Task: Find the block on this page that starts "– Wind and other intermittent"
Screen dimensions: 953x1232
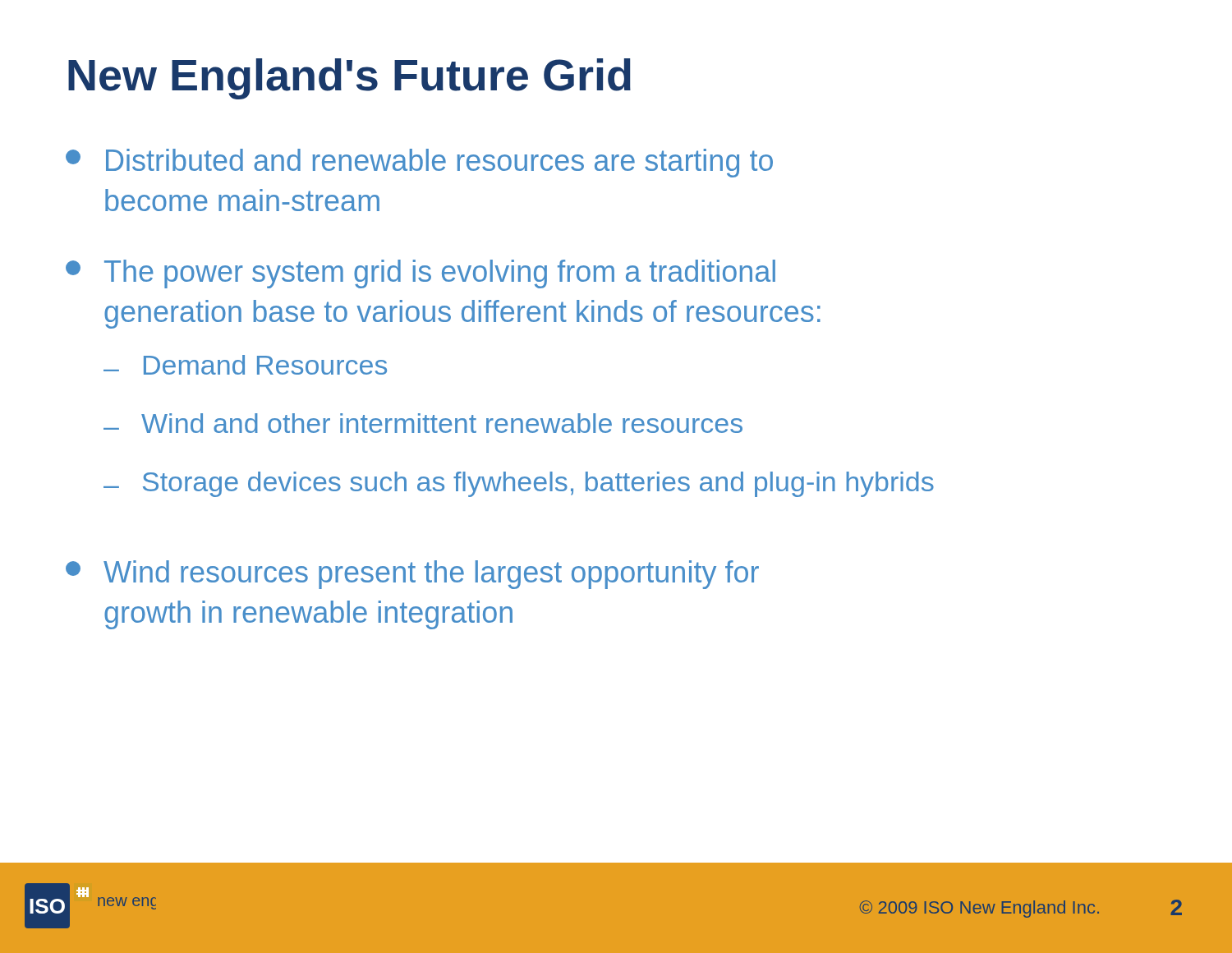Action: click(x=424, y=425)
